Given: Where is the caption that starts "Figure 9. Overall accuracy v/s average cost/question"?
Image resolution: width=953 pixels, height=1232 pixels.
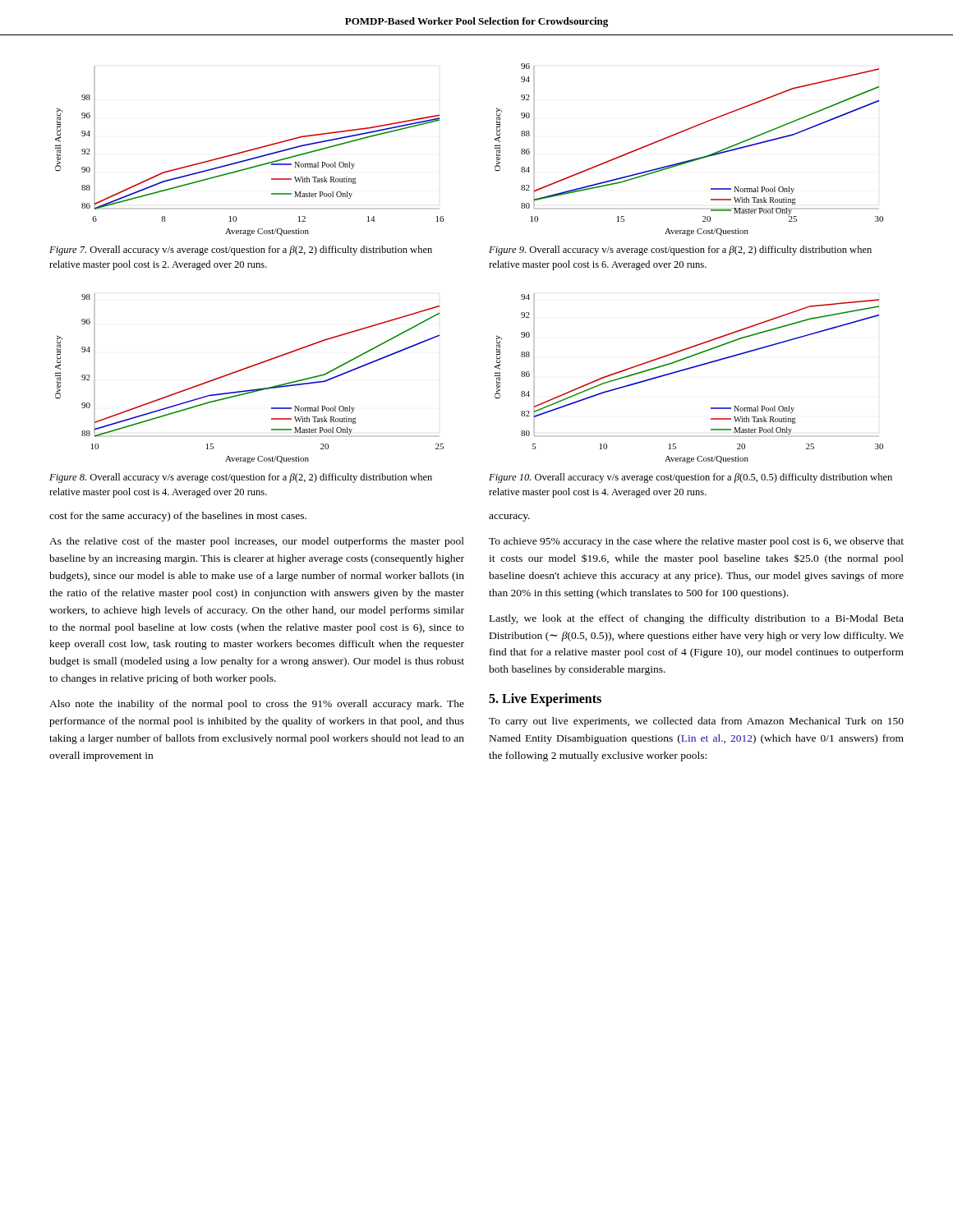Looking at the screenshot, I should tap(680, 257).
